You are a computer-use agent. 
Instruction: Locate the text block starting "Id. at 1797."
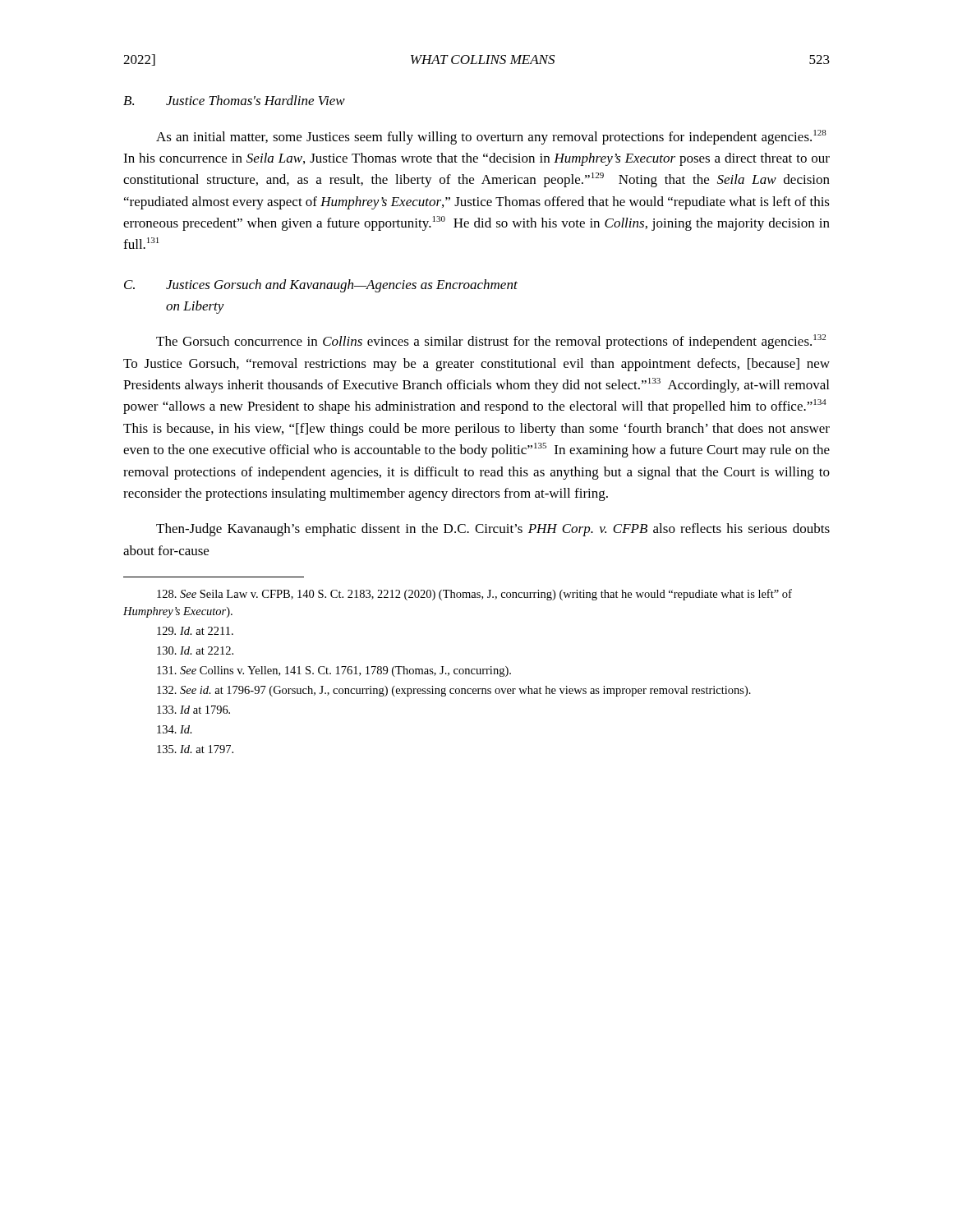195,749
